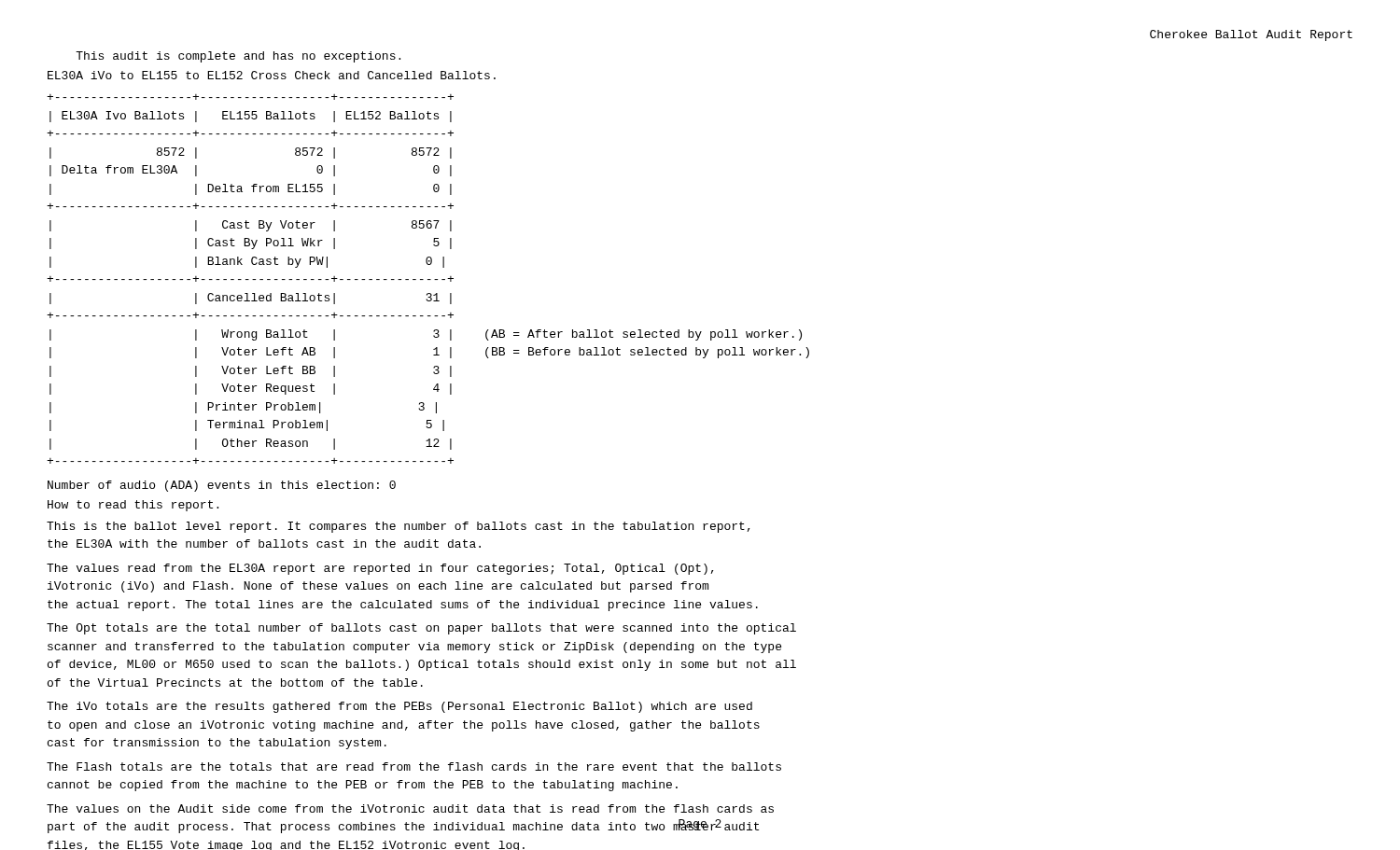Viewport: 1400px width, 850px height.
Task: Locate the block of text that opens with "Number of audio (ADA) events in"
Action: (x=221, y=485)
